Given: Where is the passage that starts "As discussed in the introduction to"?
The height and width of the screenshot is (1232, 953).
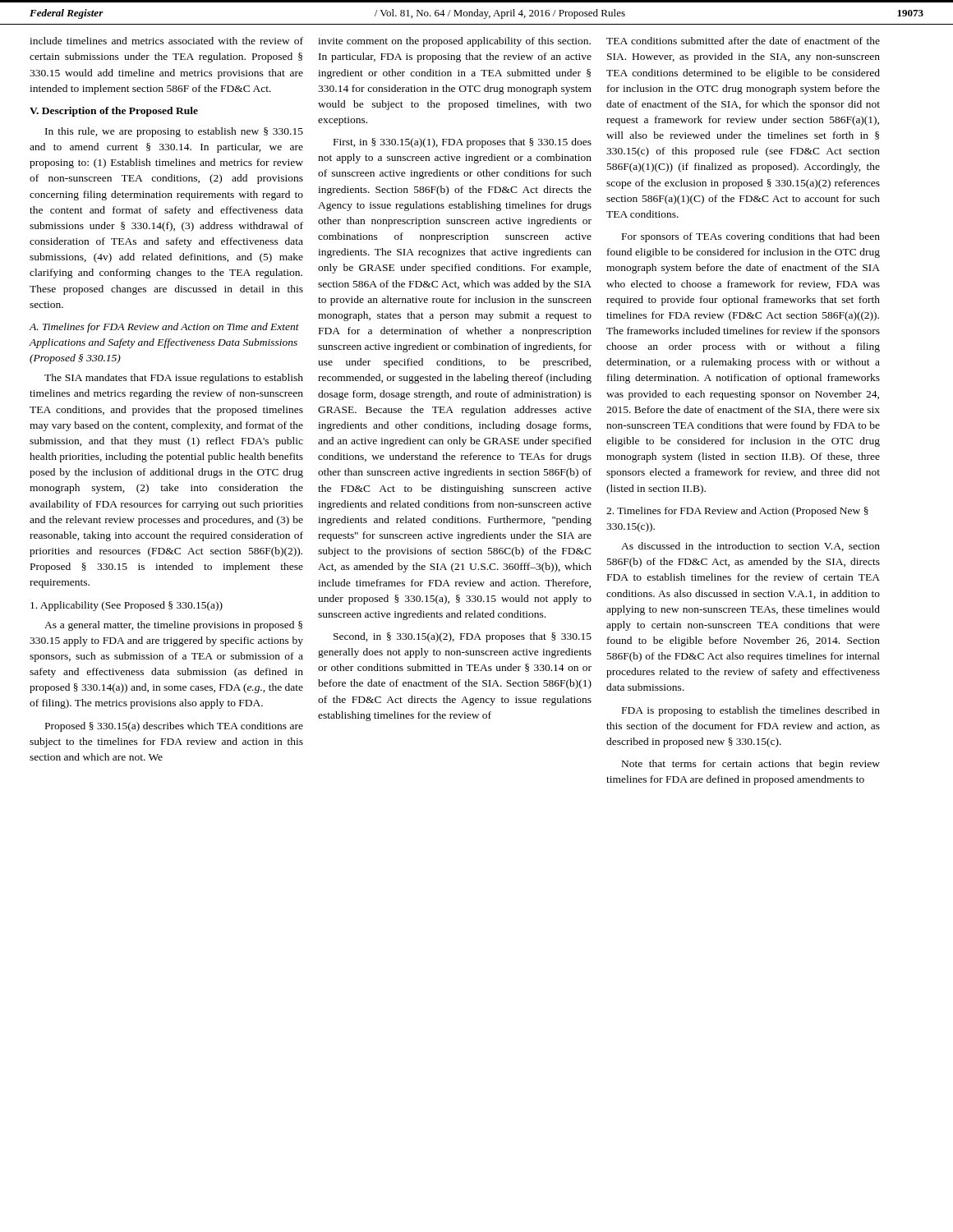Looking at the screenshot, I should (x=743, y=617).
